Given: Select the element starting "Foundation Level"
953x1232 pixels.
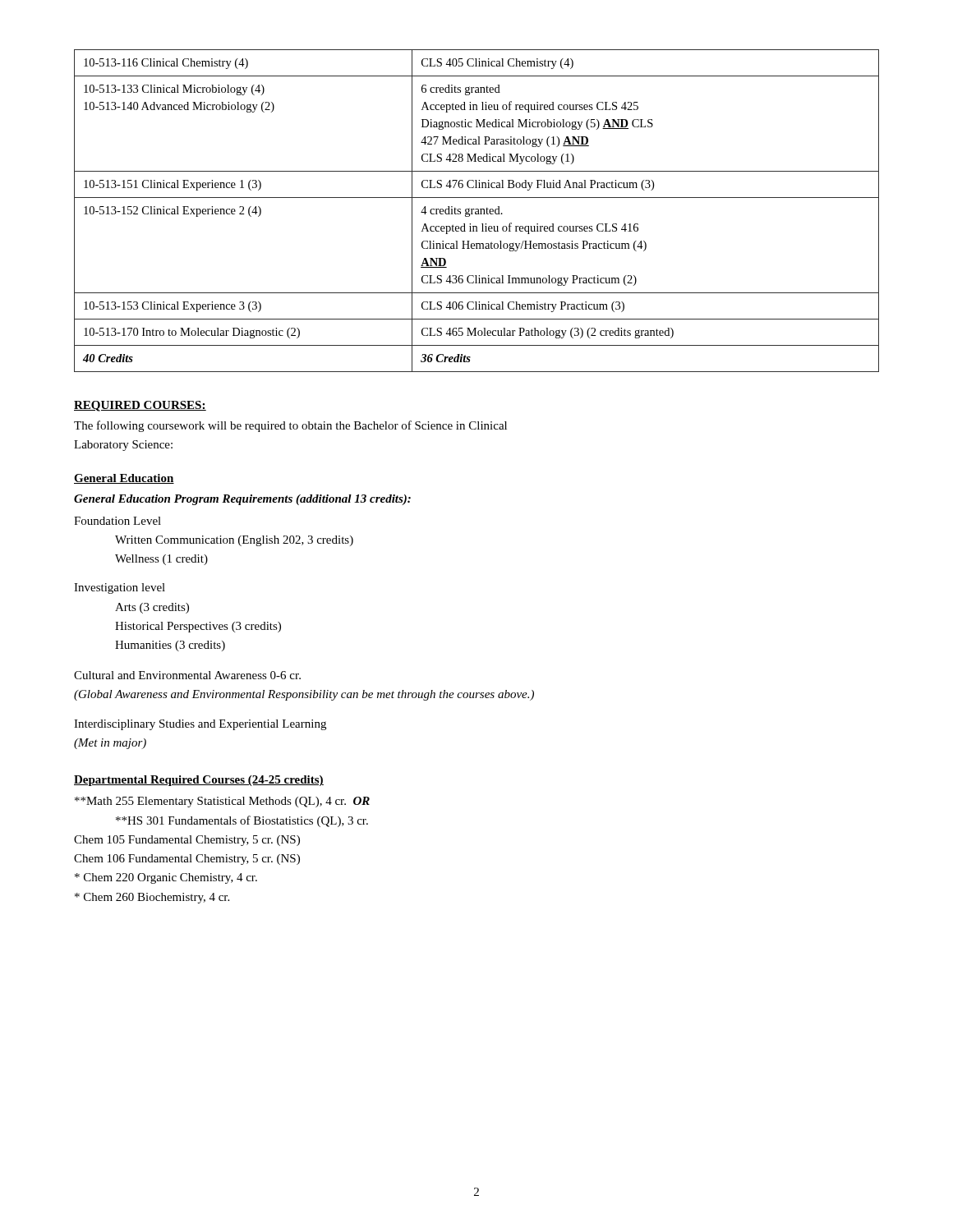Looking at the screenshot, I should [118, 521].
